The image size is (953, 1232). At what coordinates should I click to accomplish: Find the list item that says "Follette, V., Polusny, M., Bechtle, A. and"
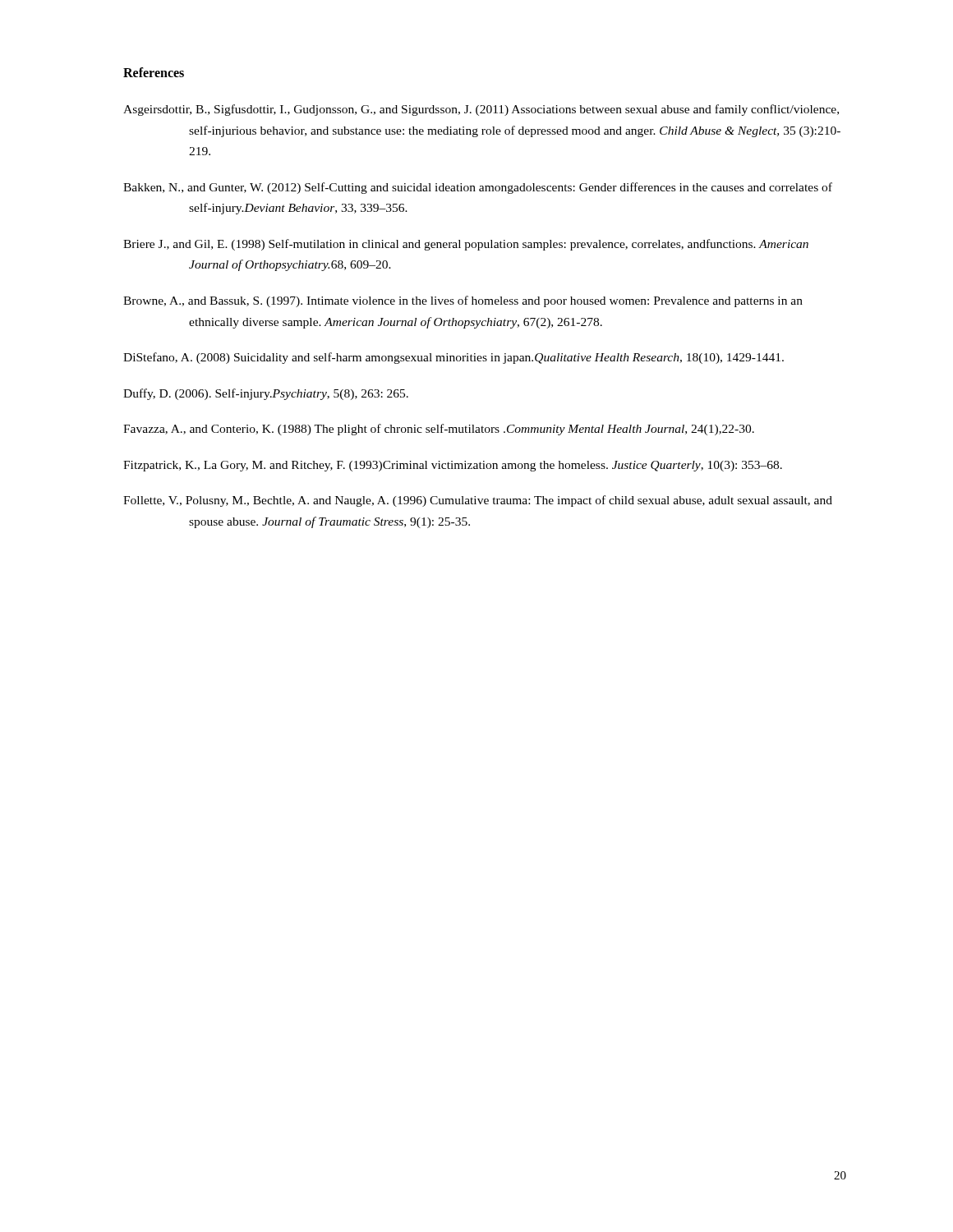pos(485,511)
